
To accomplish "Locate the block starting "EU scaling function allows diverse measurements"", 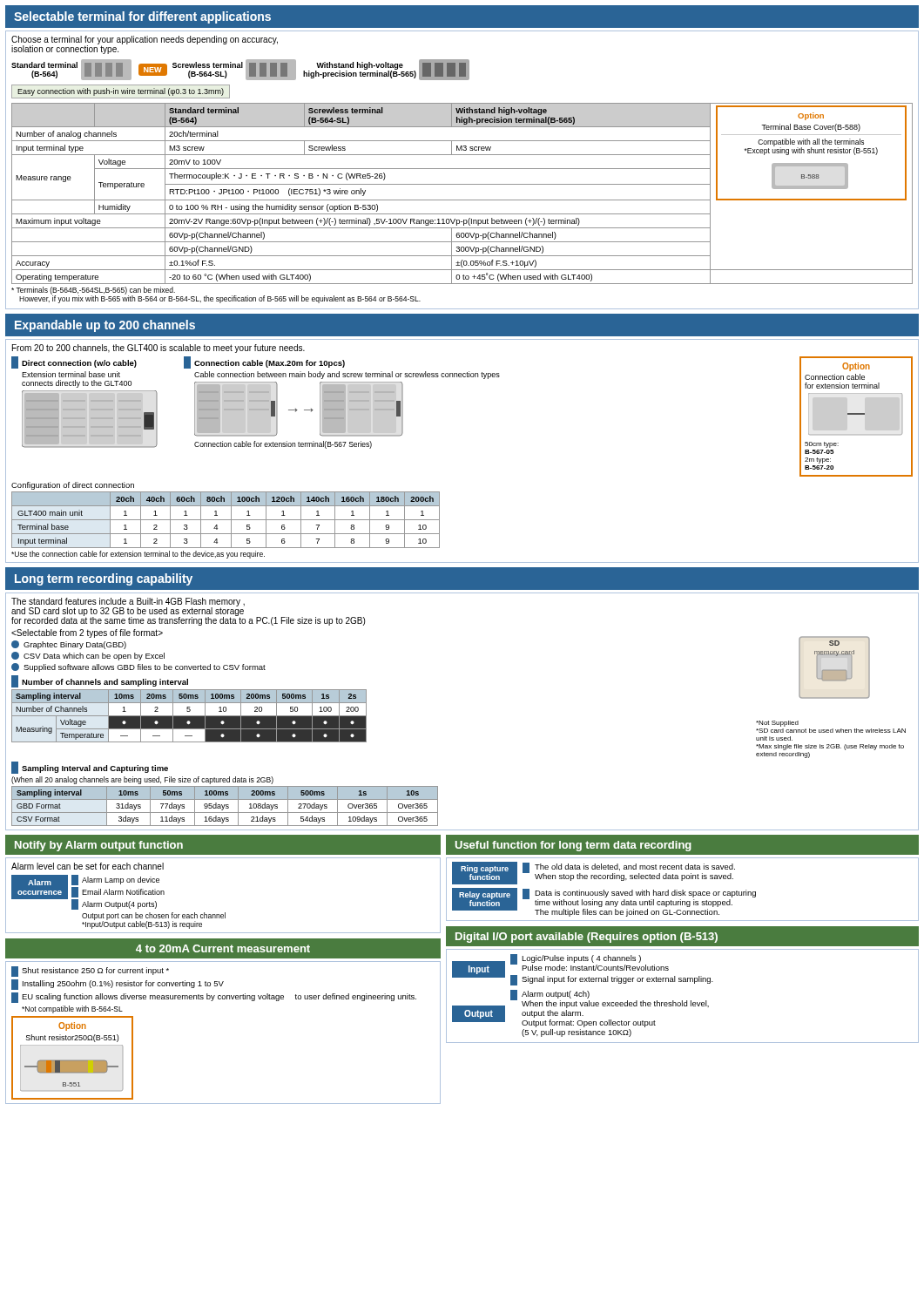I will point(214,997).
